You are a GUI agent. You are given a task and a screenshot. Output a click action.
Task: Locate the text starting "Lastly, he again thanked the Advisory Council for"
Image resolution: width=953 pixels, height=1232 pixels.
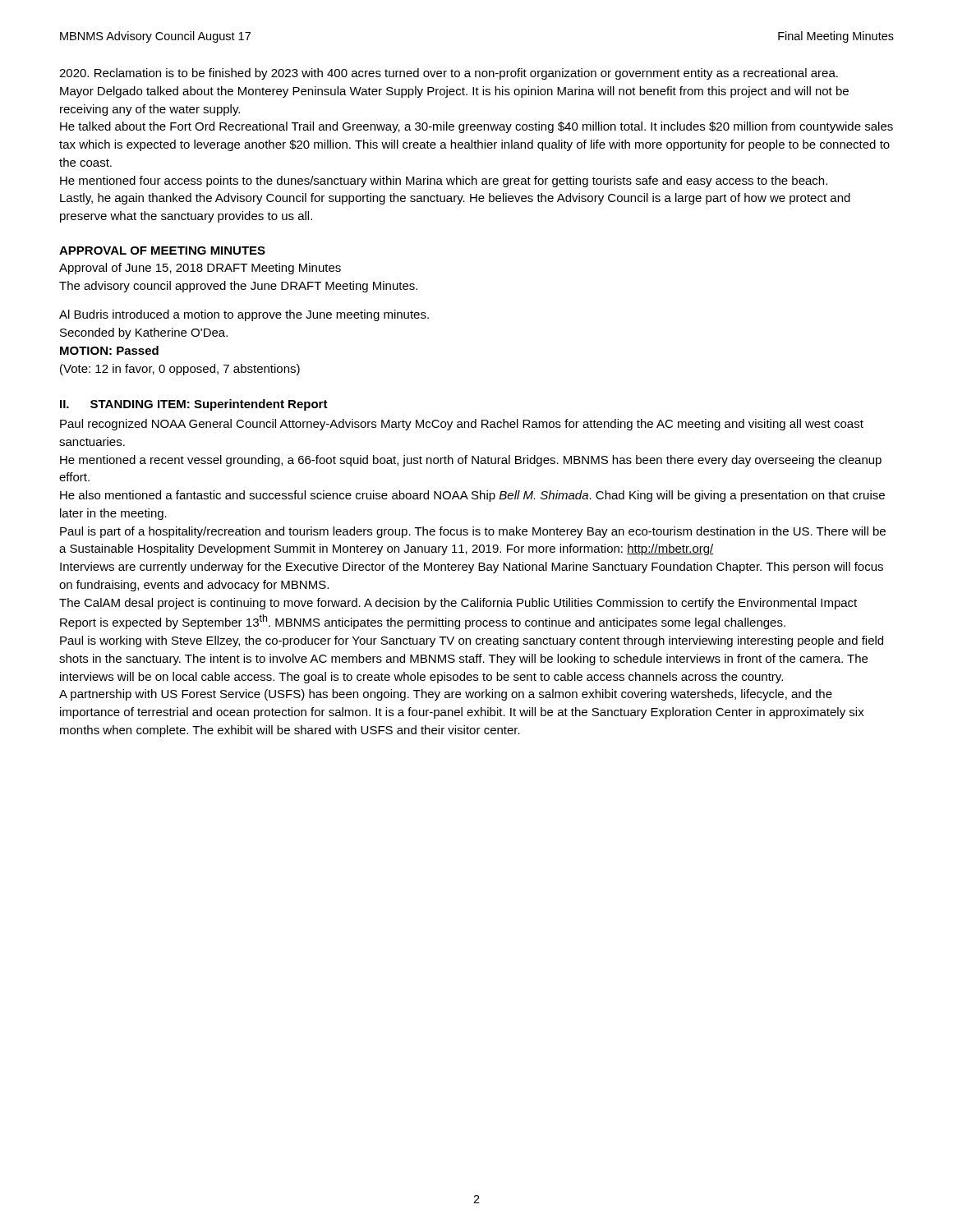click(476, 207)
